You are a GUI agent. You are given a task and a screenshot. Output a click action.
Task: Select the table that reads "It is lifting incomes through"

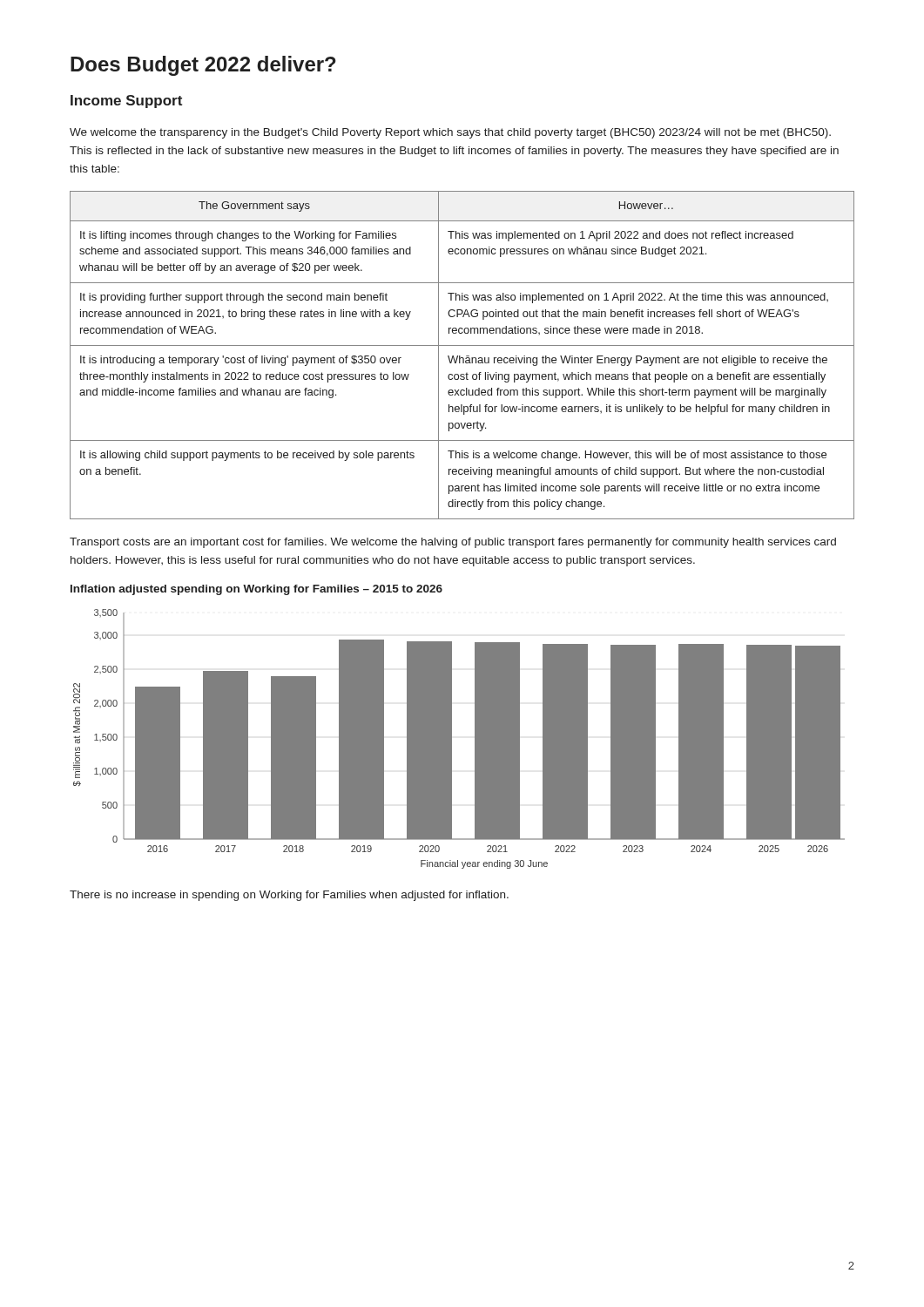(x=462, y=355)
